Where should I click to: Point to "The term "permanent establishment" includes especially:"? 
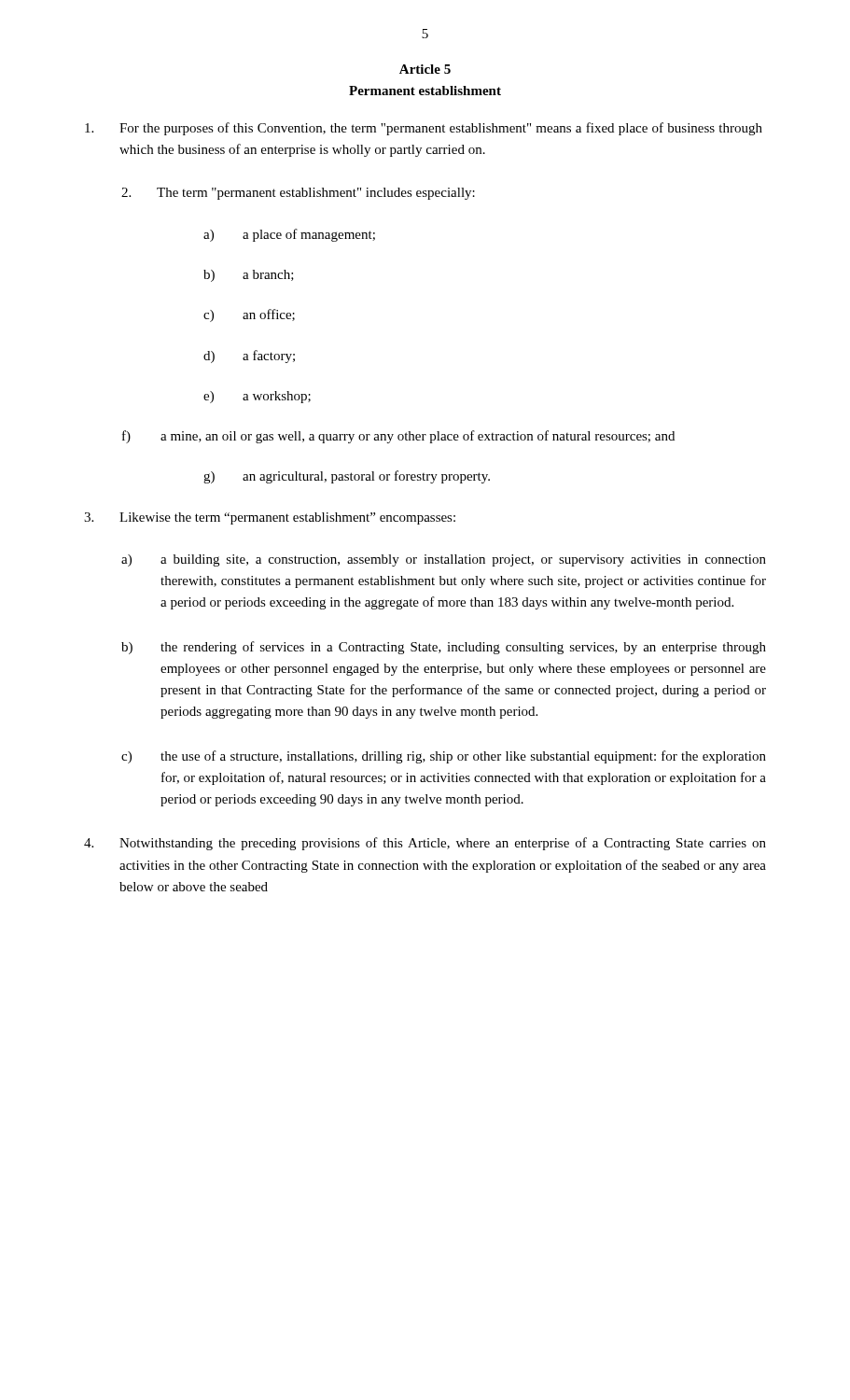(298, 192)
